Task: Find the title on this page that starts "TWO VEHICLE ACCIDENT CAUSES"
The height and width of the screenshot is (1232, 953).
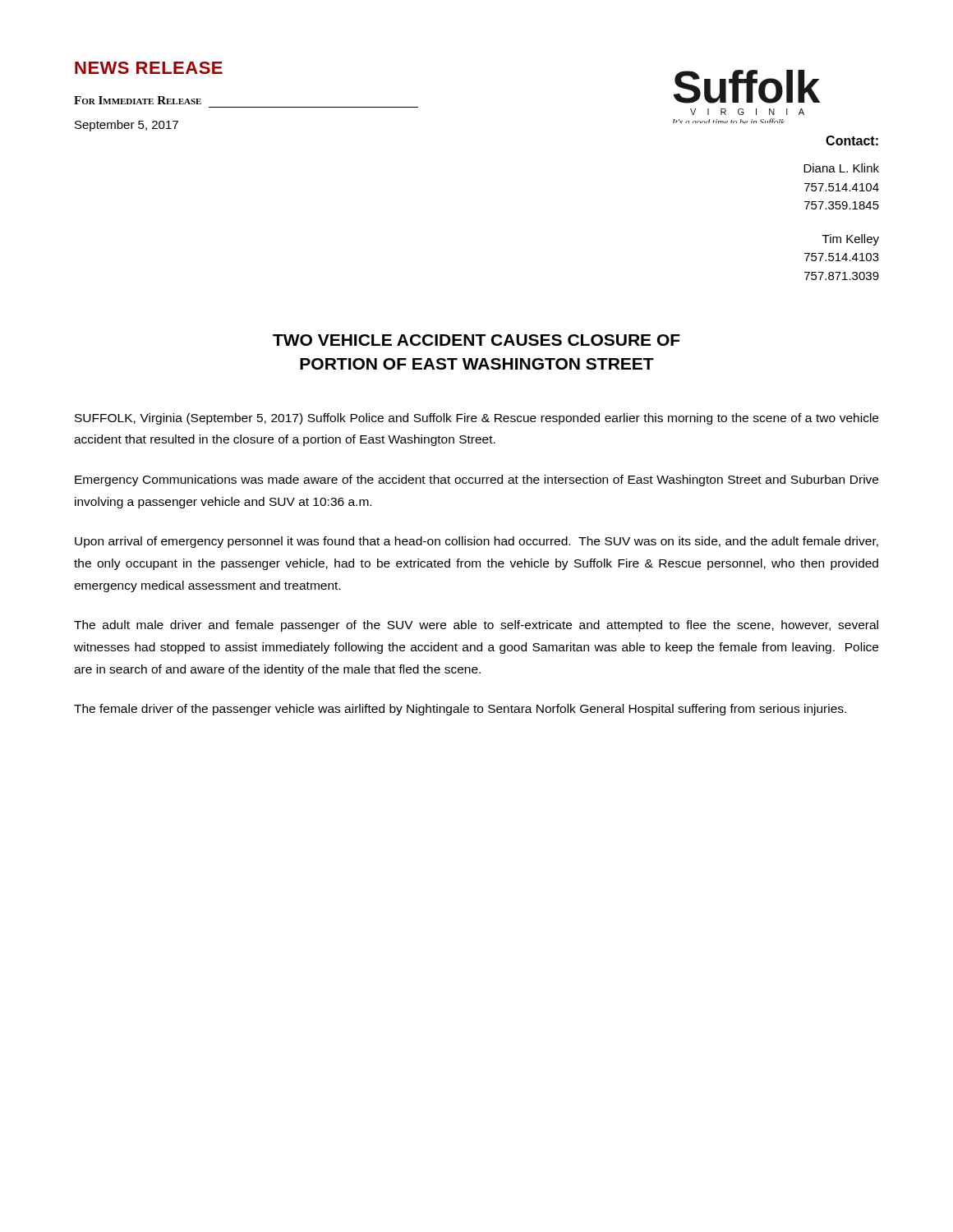Action: pos(476,352)
